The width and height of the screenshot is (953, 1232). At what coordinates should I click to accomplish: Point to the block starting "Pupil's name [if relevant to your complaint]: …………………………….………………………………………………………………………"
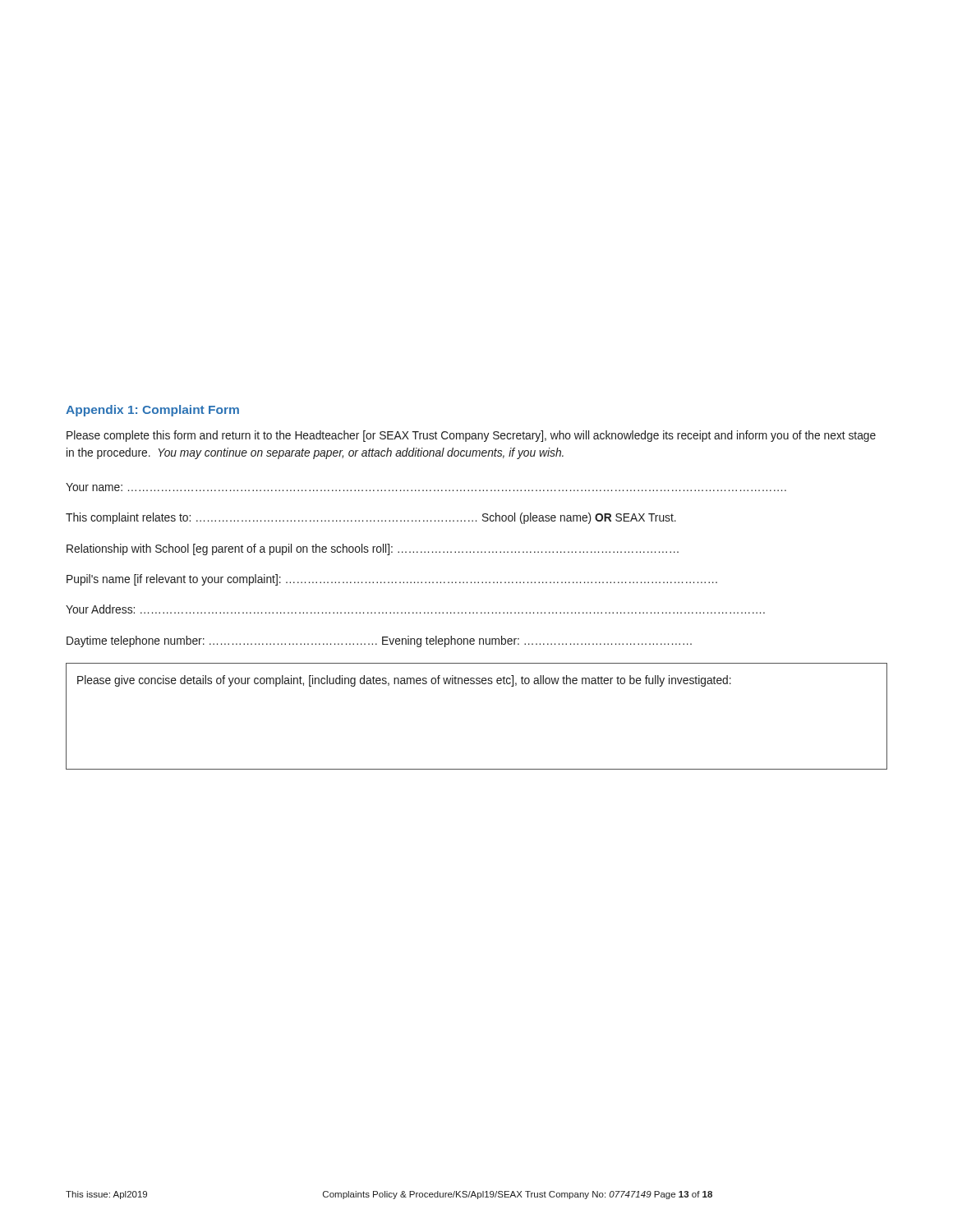tap(392, 579)
